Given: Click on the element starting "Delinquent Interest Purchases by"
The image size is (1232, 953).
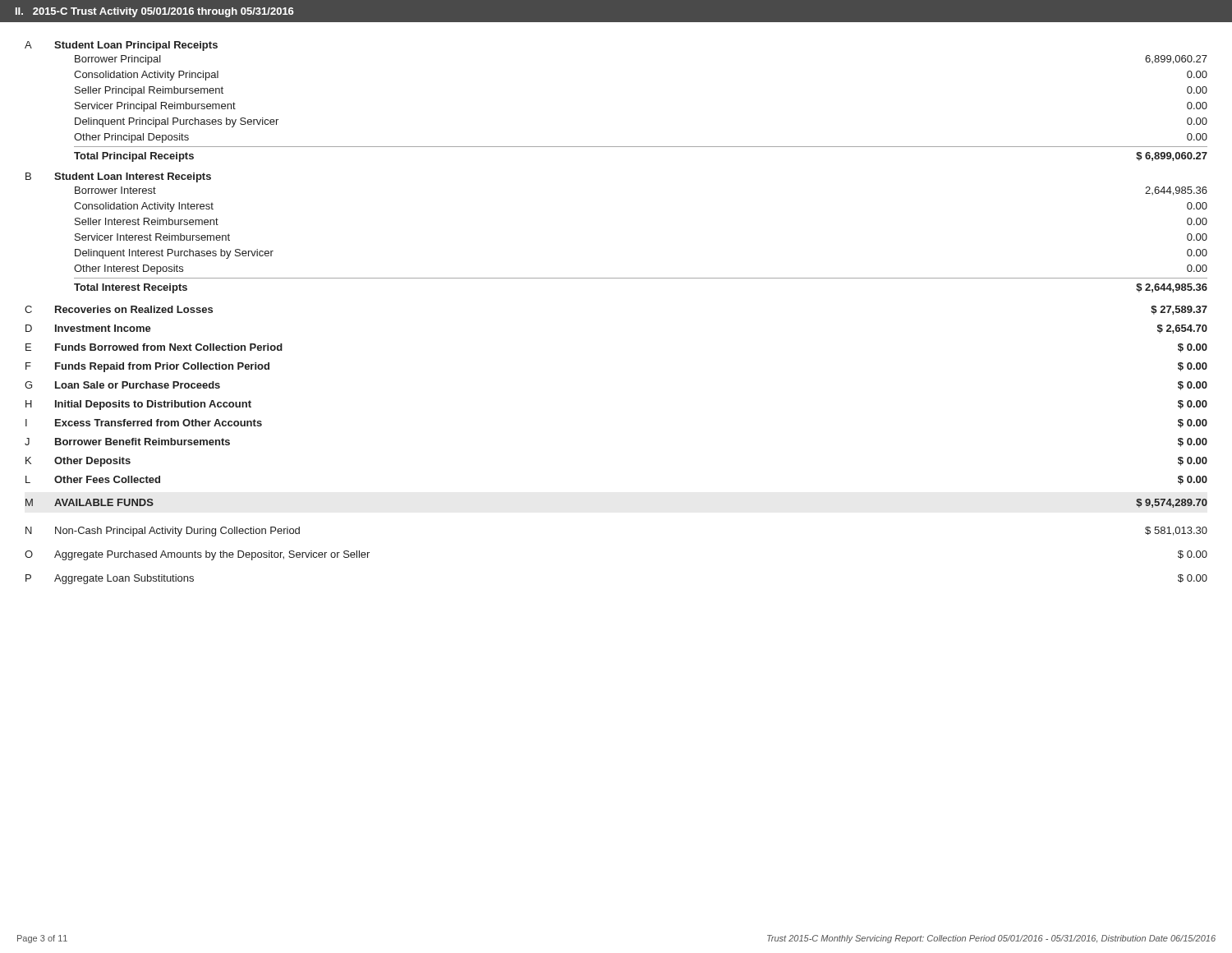Looking at the screenshot, I should (x=175, y=253).
